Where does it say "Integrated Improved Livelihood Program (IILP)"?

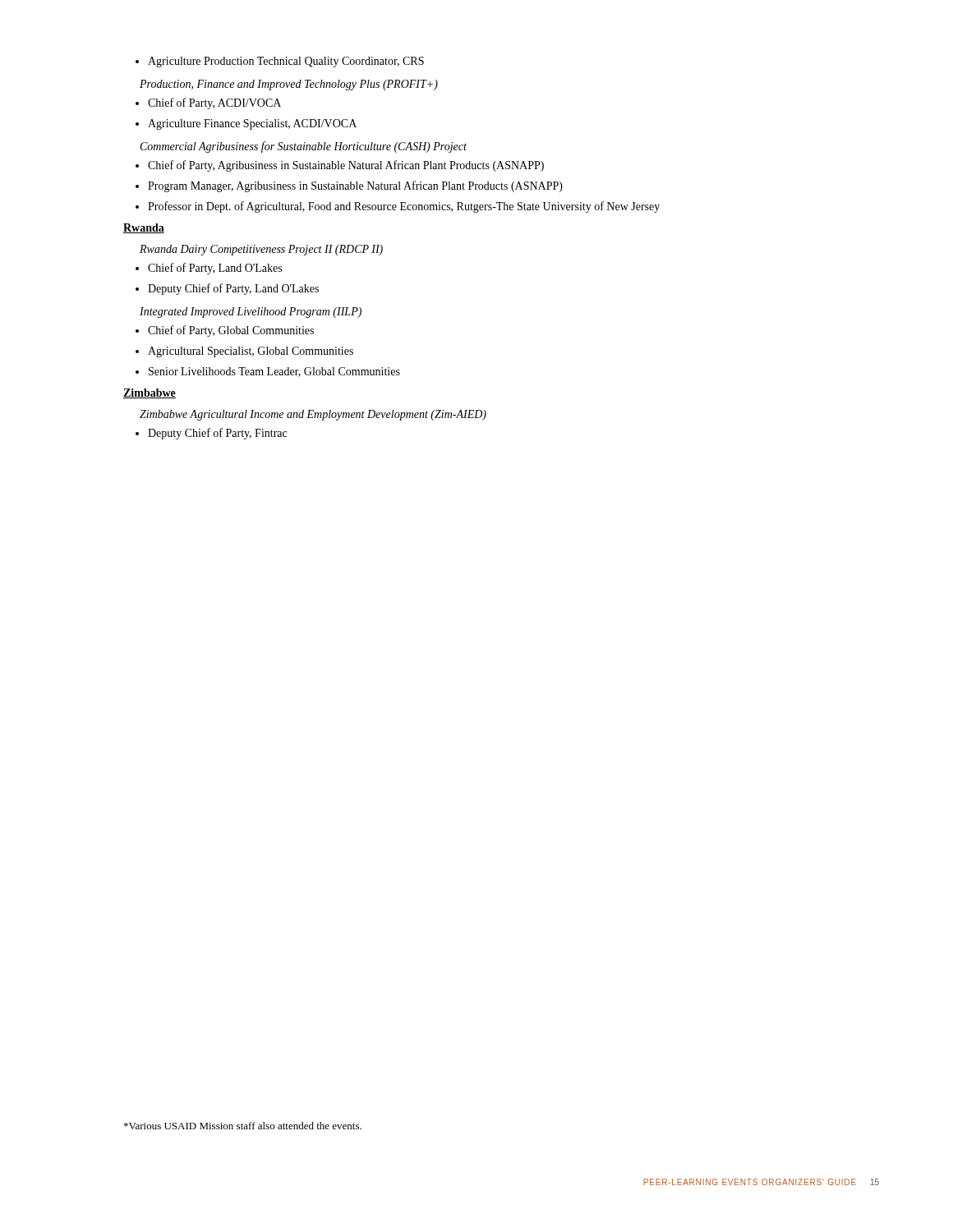point(251,313)
